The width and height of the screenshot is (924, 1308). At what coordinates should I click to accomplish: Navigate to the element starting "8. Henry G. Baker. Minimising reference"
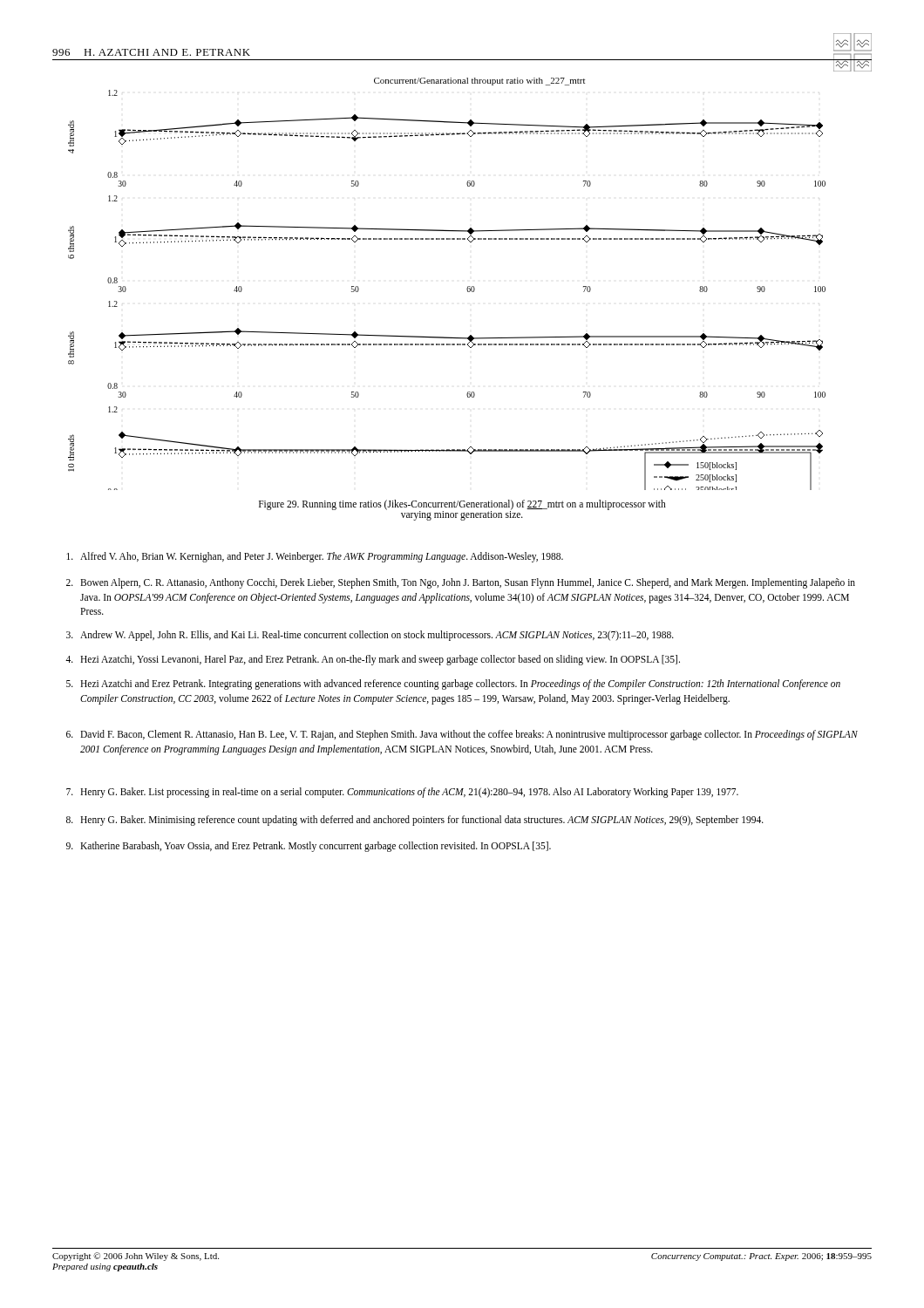462,820
